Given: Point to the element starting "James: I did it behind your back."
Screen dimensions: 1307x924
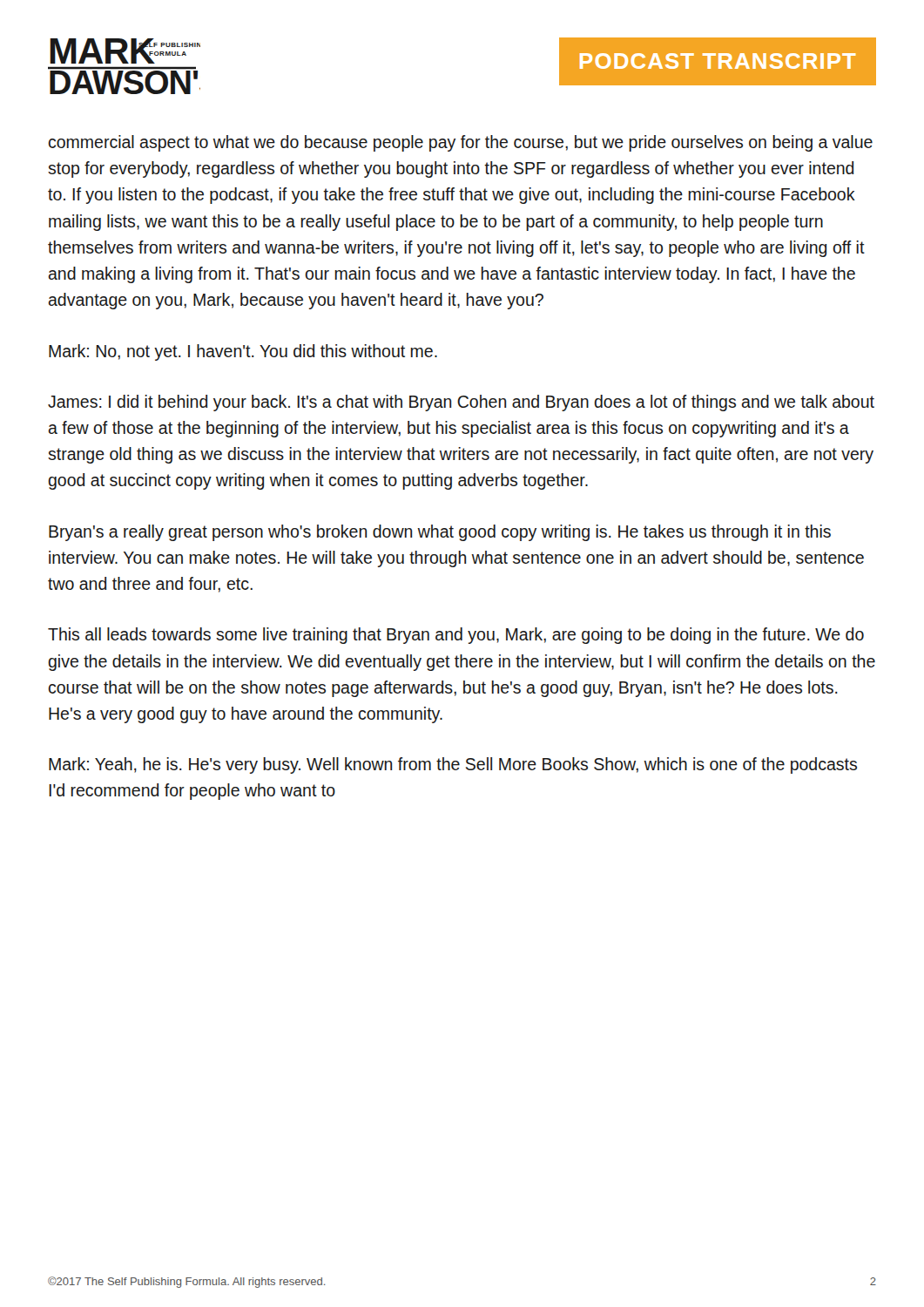Looking at the screenshot, I should tap(461, 441).
